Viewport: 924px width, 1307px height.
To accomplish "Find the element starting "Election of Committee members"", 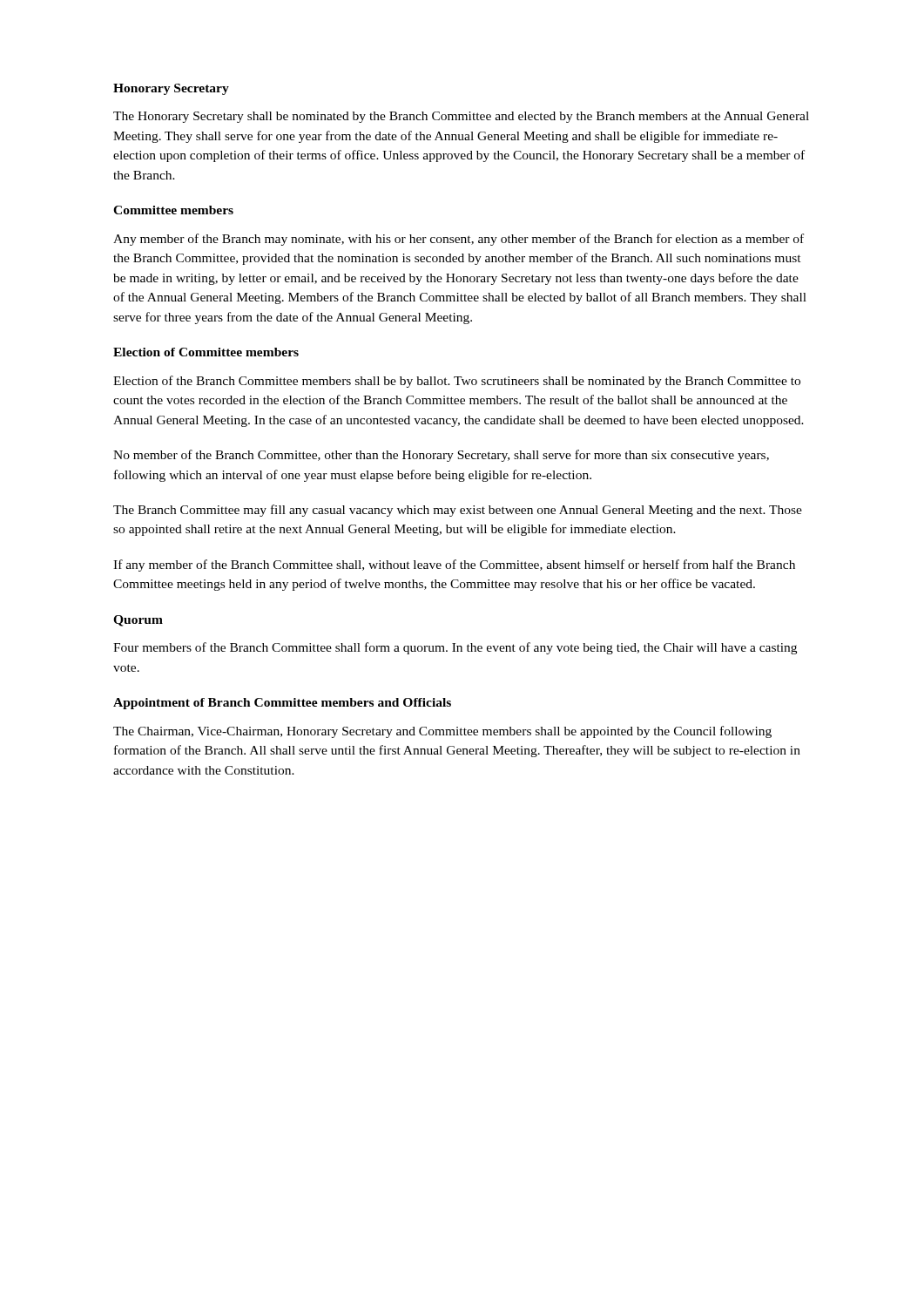I will [206, 352].
